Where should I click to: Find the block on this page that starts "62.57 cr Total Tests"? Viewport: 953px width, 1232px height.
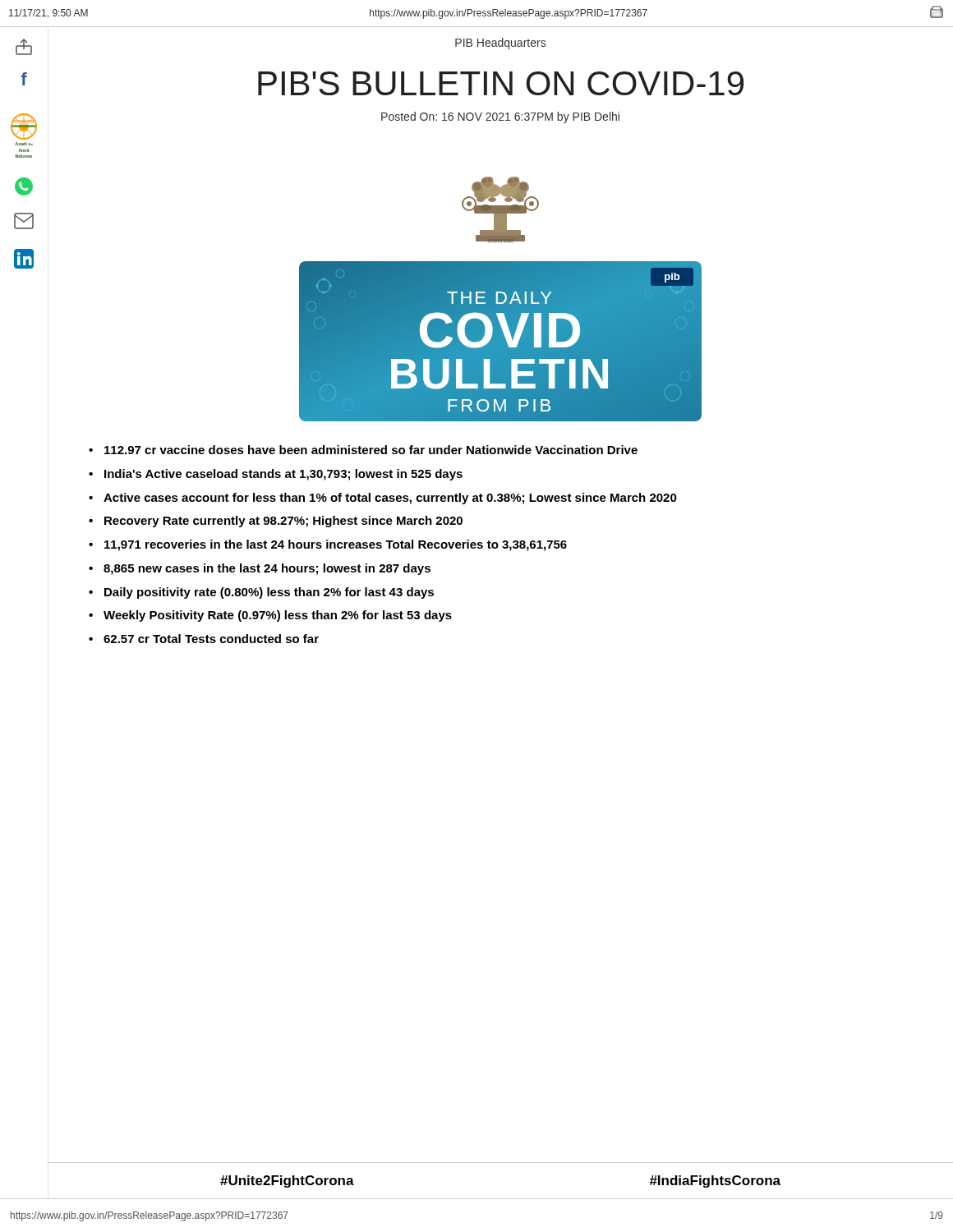pos(211,639)
